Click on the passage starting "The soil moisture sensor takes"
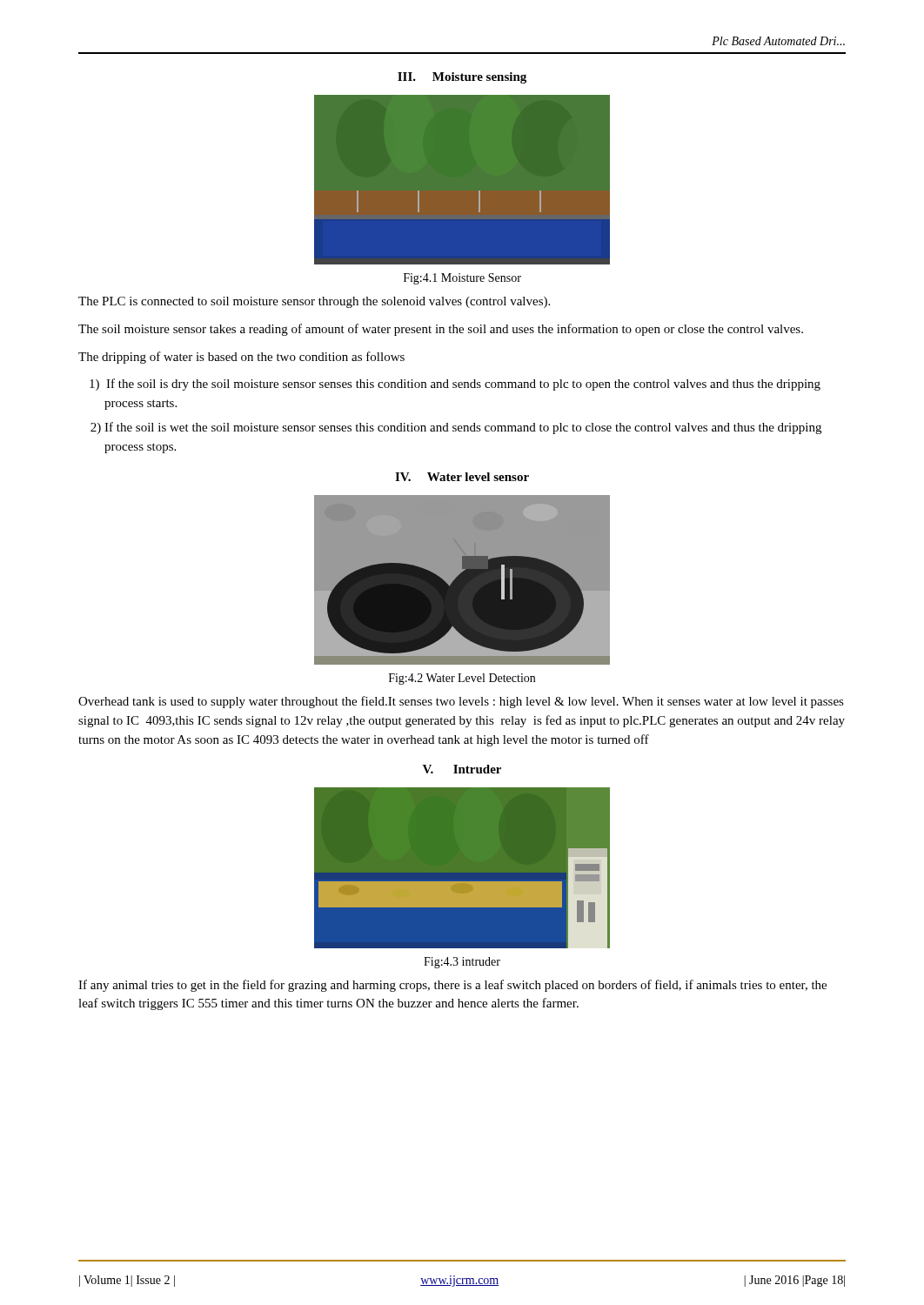Screen dimensions: 1305x924 (441, 329)
